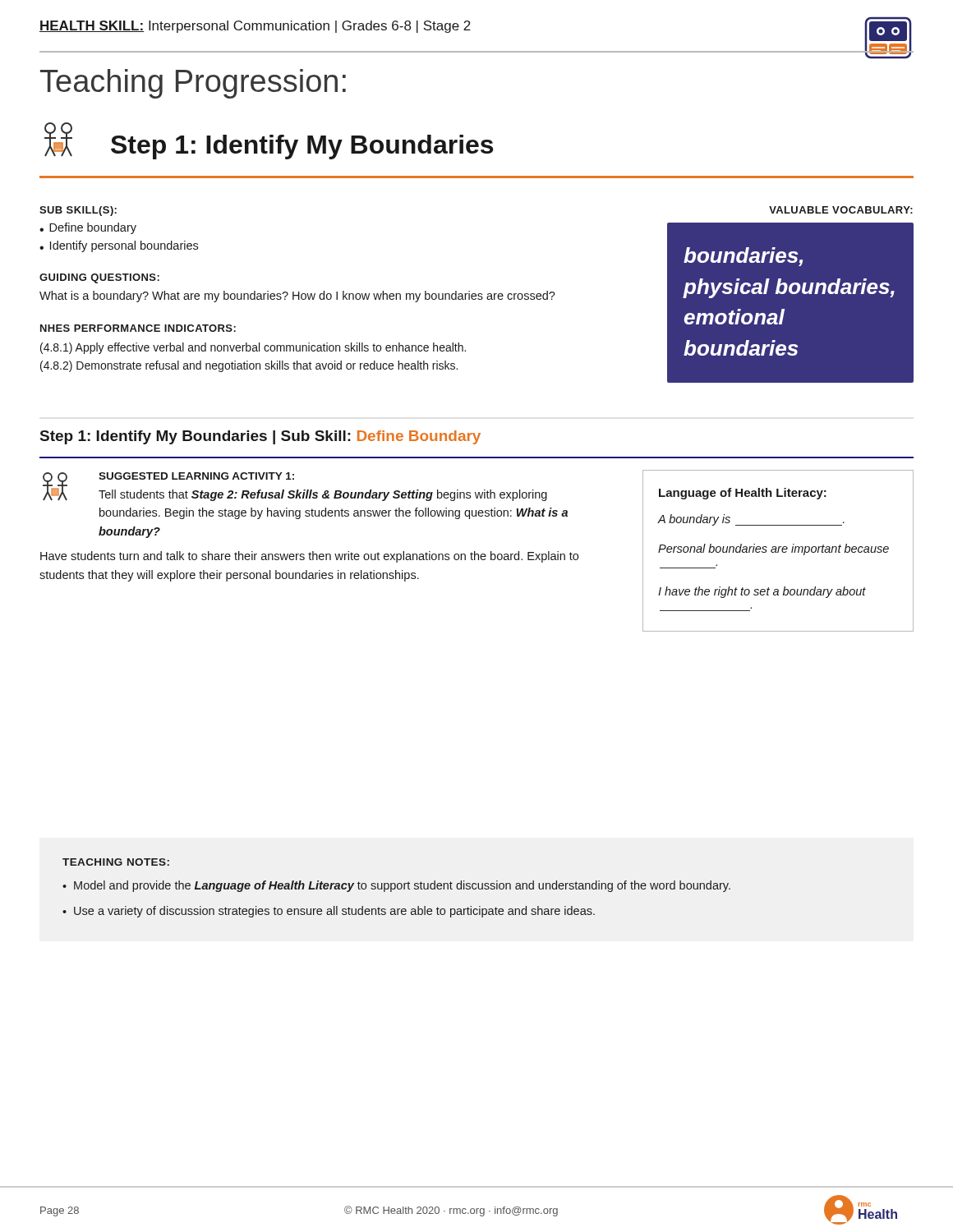The width and height of the screenshot is (953, 1232).
Task: Select the text block that reads "TEACHING NOTES: • Model and provide"
Action: coord(476,889)
